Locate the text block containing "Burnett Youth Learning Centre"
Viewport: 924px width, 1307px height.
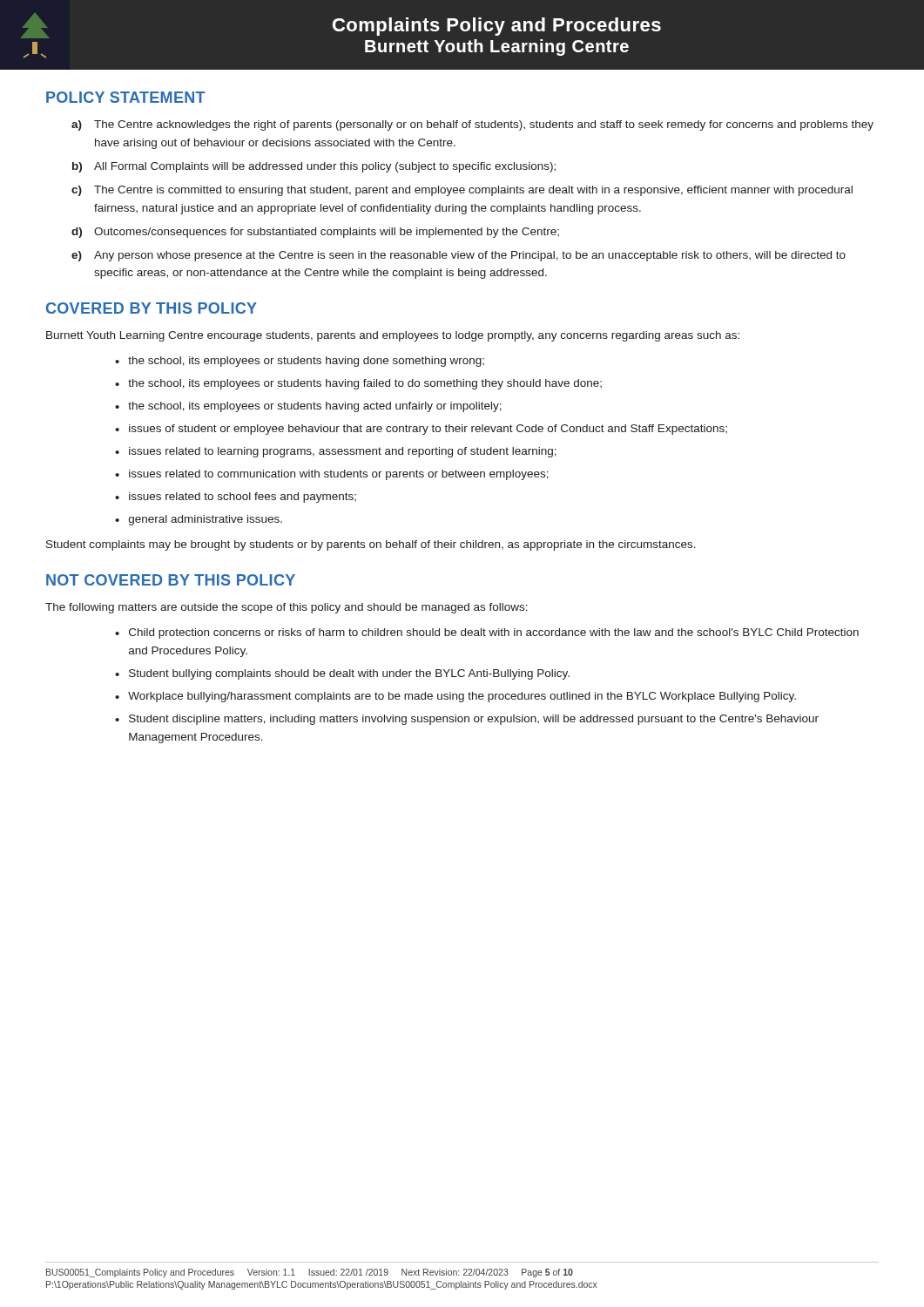click(393, 335)
